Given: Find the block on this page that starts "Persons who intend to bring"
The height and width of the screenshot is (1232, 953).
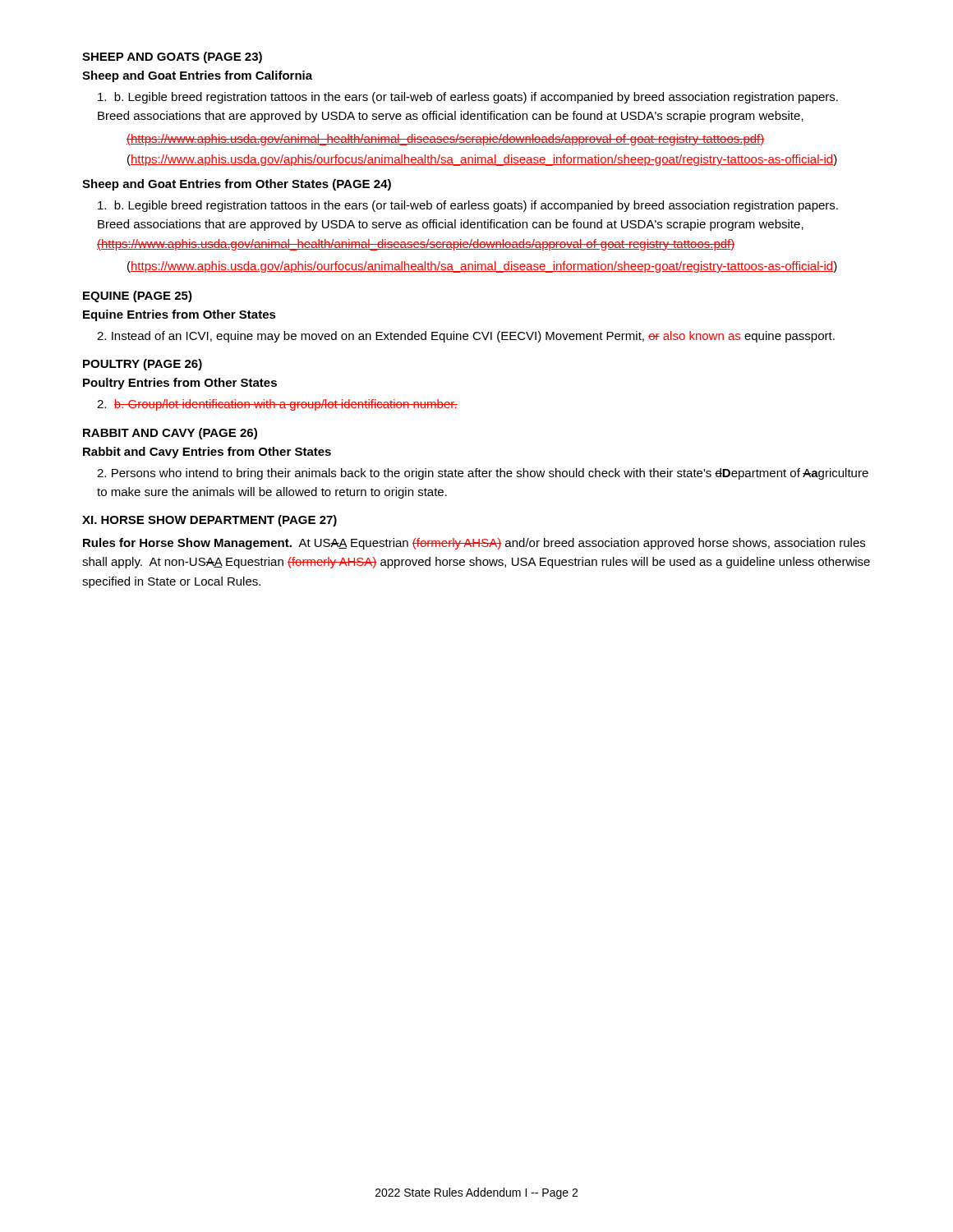Looking at the screenshot, I should click(x=483, y=482).
